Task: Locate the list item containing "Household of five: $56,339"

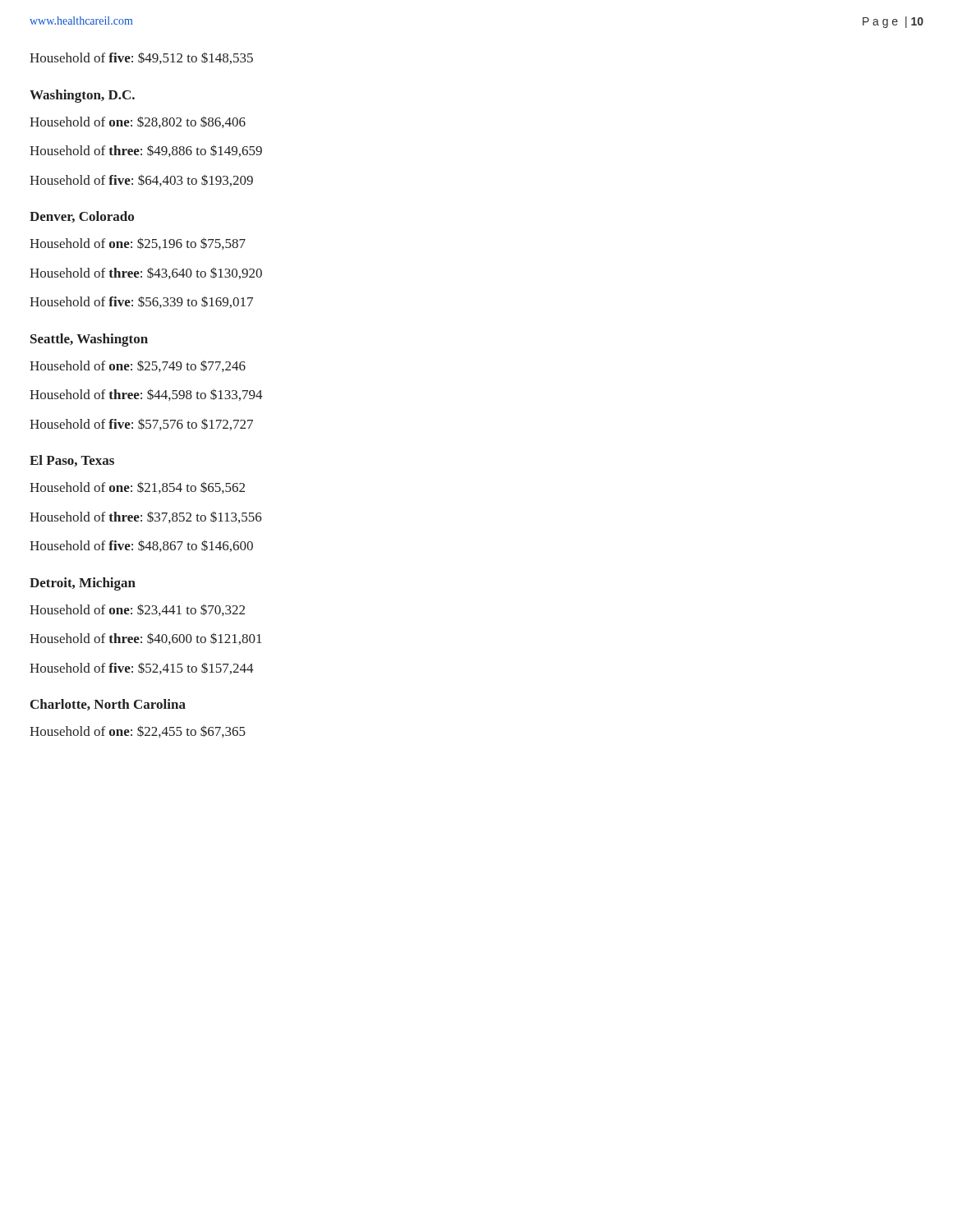Action: [141, 302]
